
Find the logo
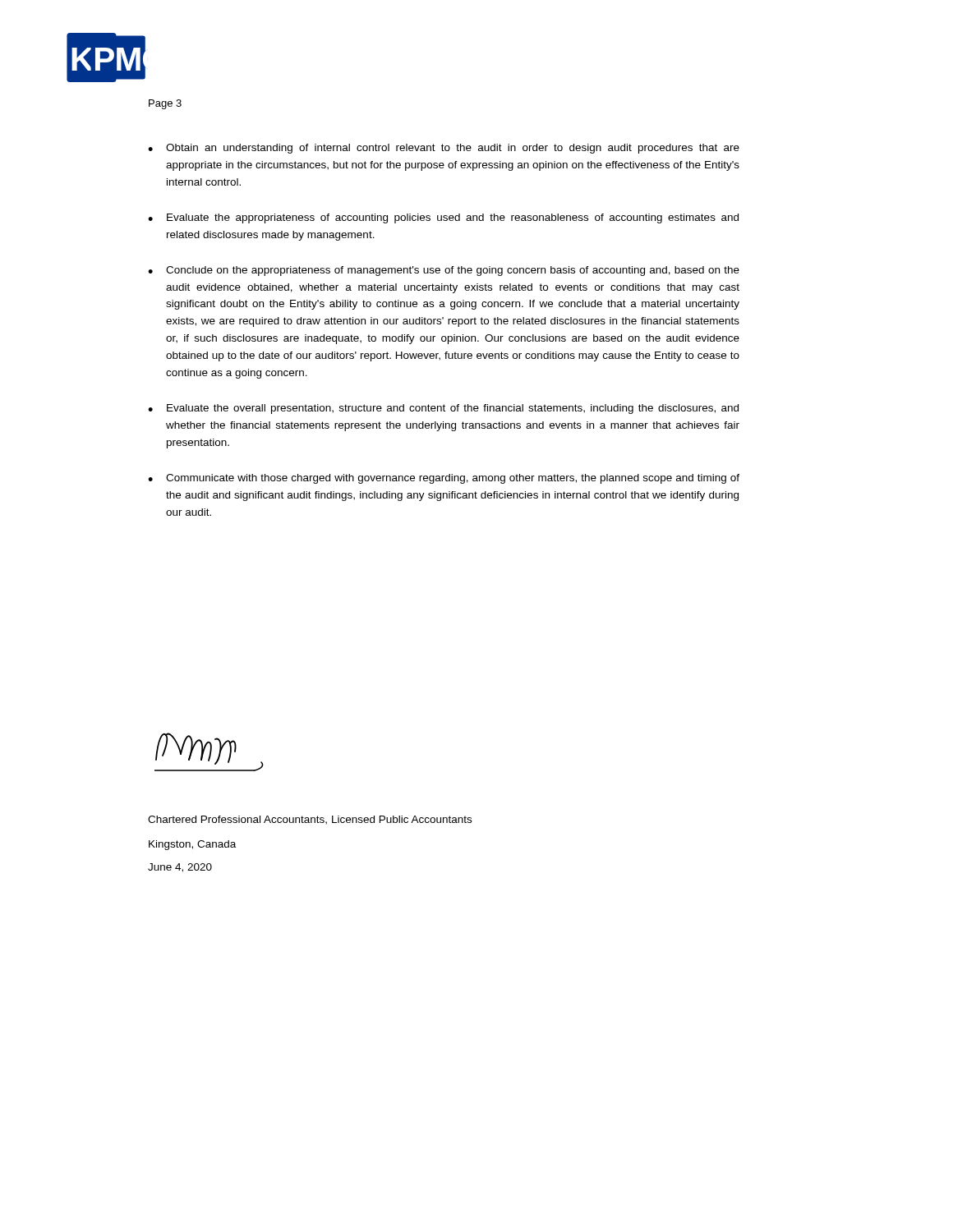(x=107, y=59)
